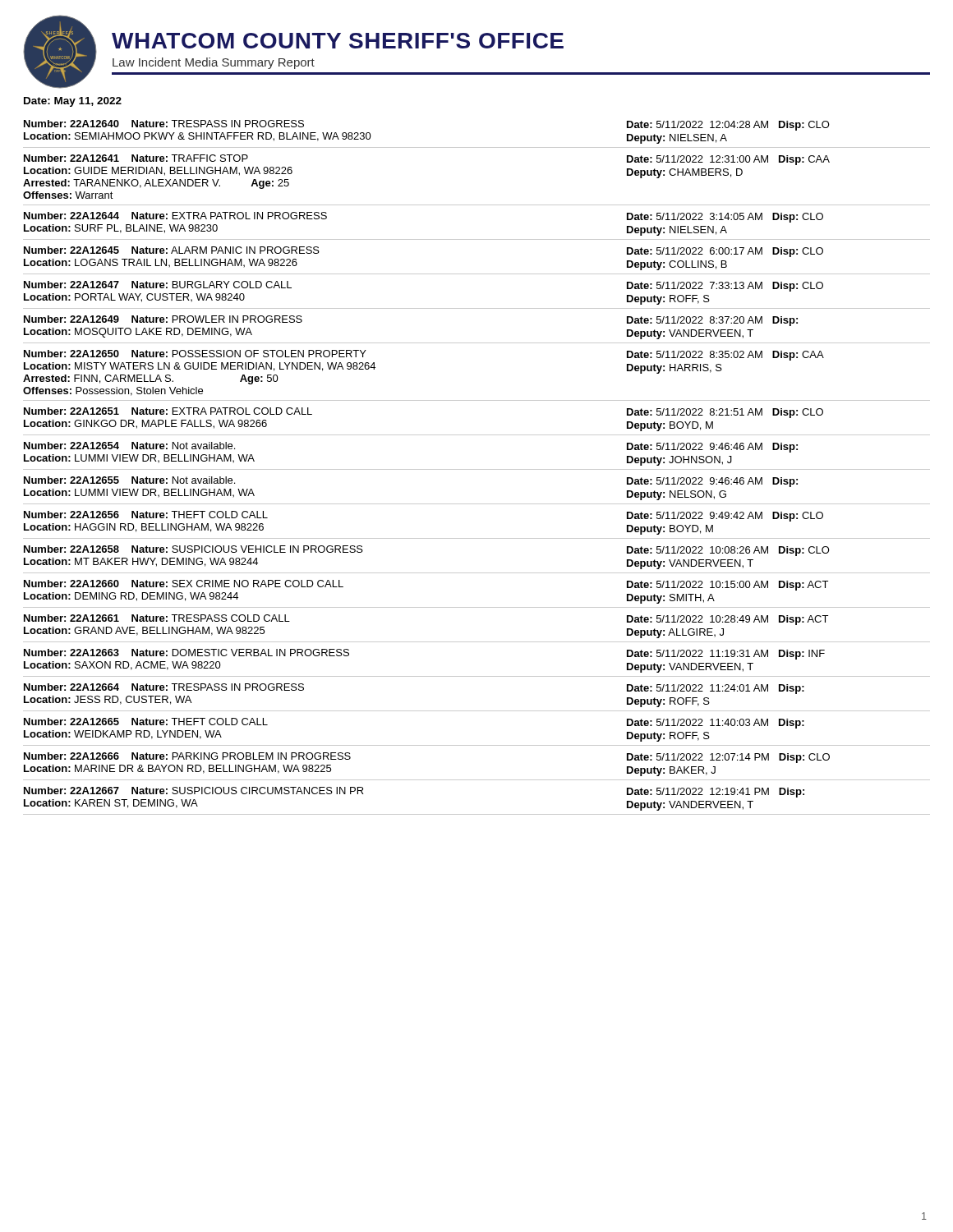The width and height of the screenshot is (953, 1232).
Task: Select the text that reads "Date: May 11, 2022"
Action: click(72, 101)
